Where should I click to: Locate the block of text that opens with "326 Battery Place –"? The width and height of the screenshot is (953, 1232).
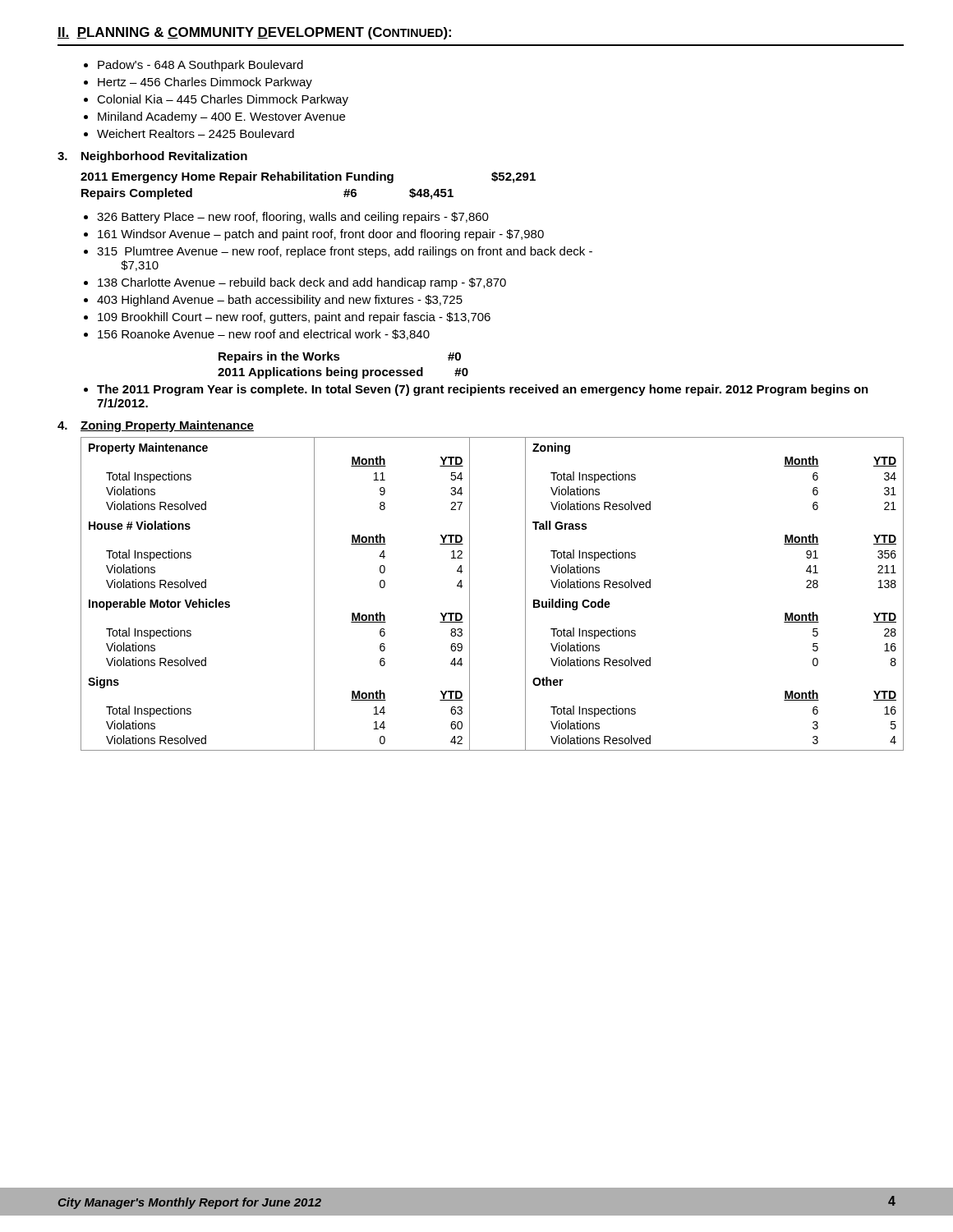(293, 216)
